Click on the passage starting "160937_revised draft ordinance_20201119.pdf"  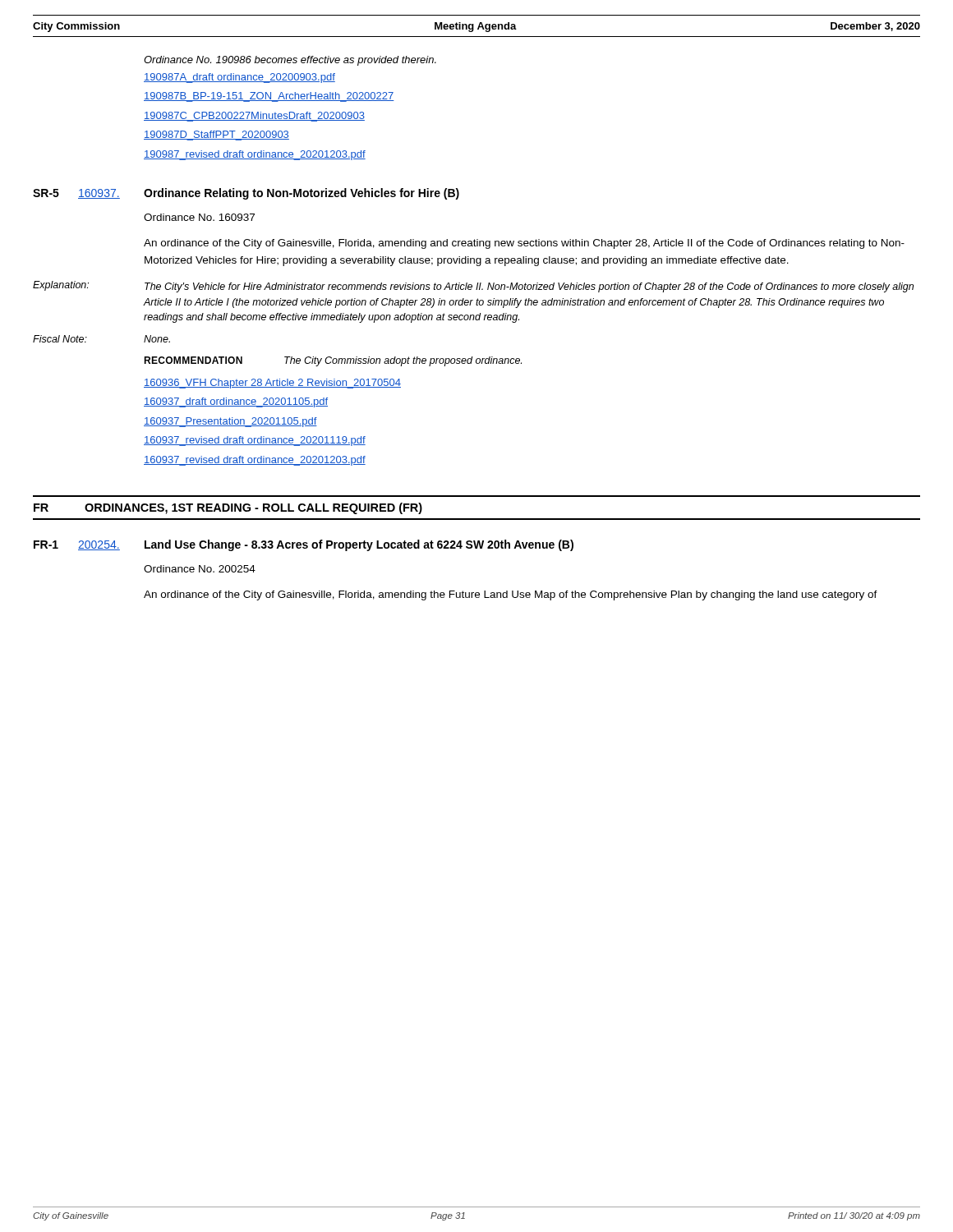pyautogui.click(x=255, y=440)
